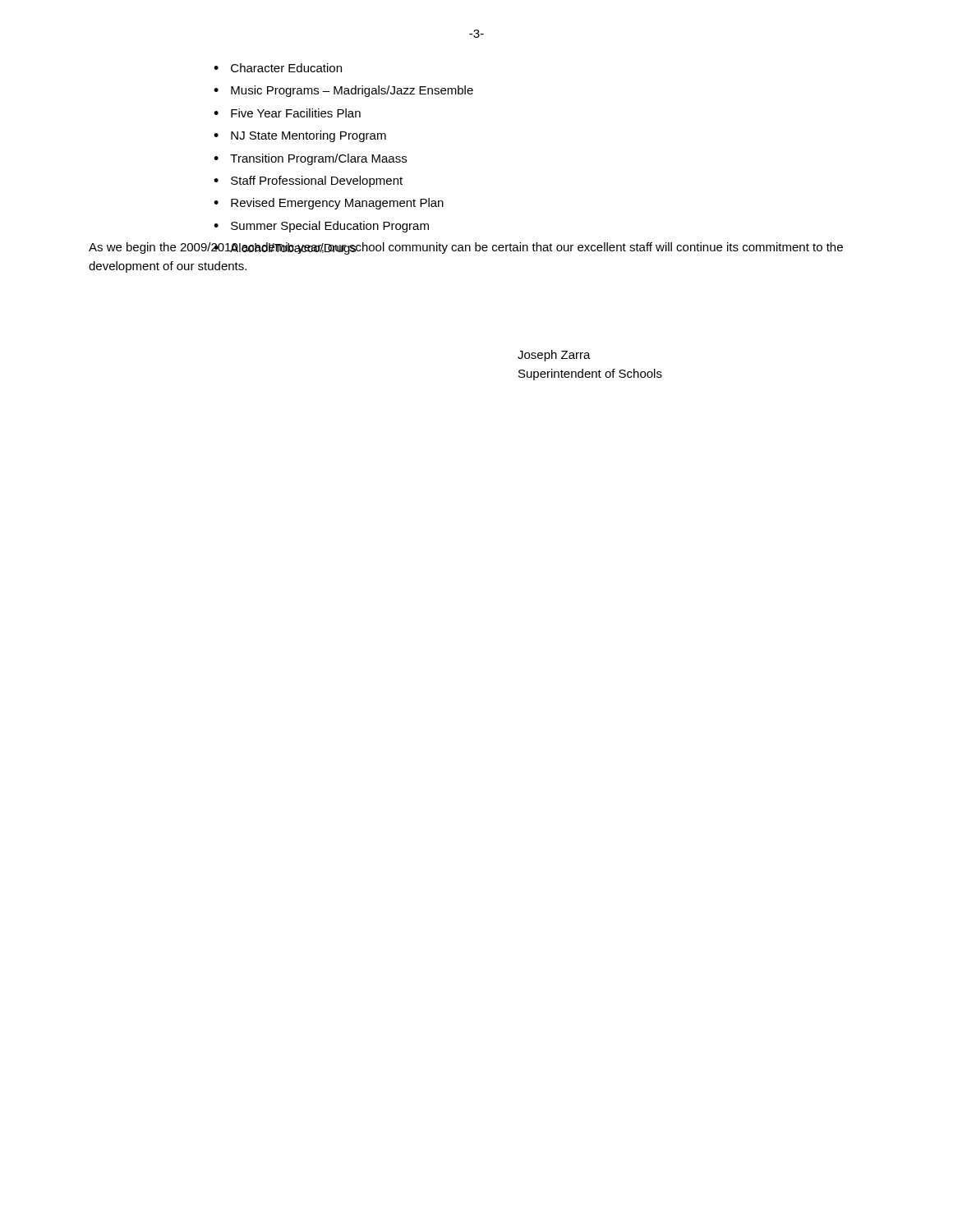953x1232 pixels.
Task: Click where it says "•Five Year Facilities Plan"
Action: click(x=287, y=114)
